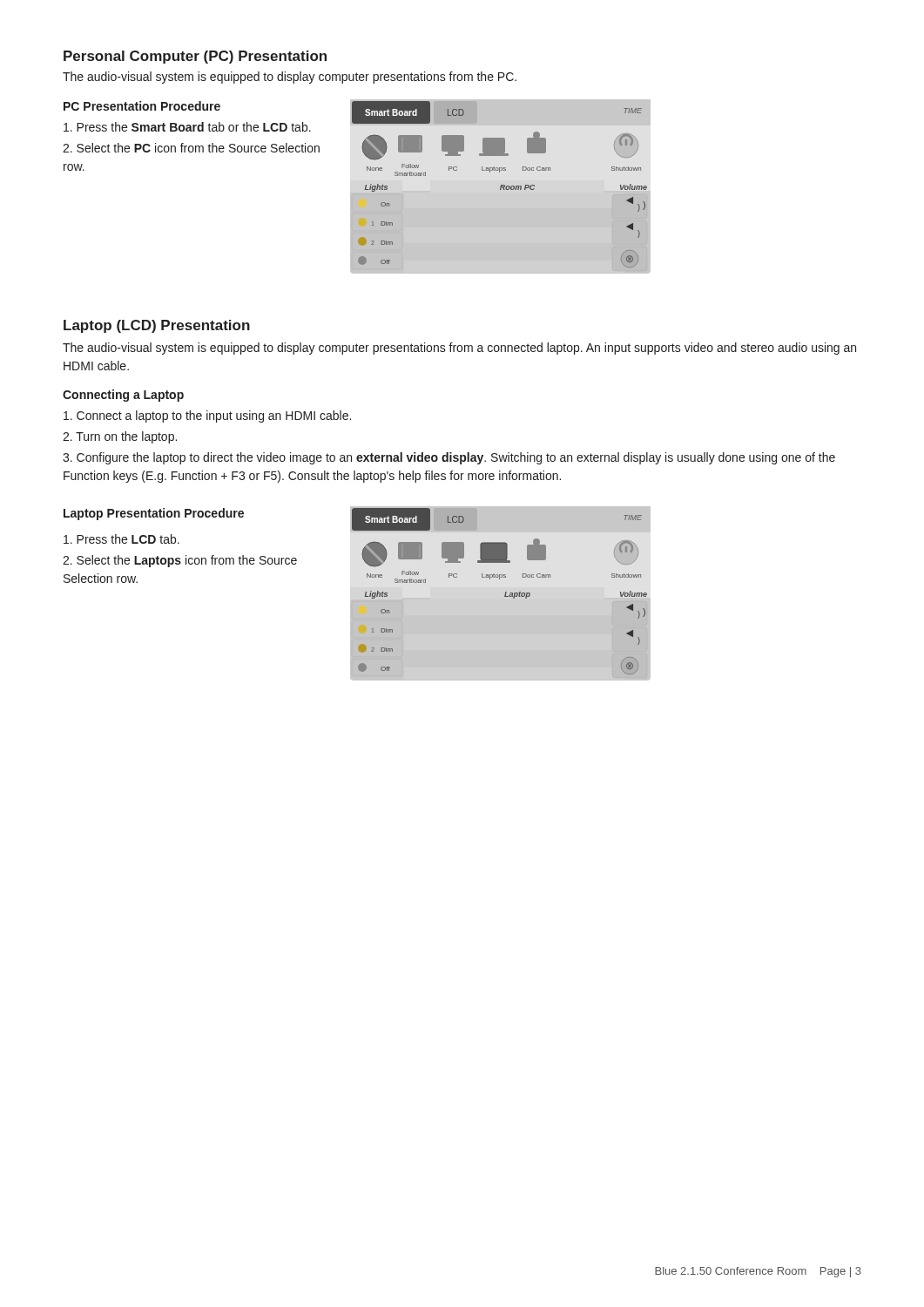Screen dimensions: 1307x924
Task: Find the element starting "2. Turn on the laptop."
Action: click(x=120, y=437)
